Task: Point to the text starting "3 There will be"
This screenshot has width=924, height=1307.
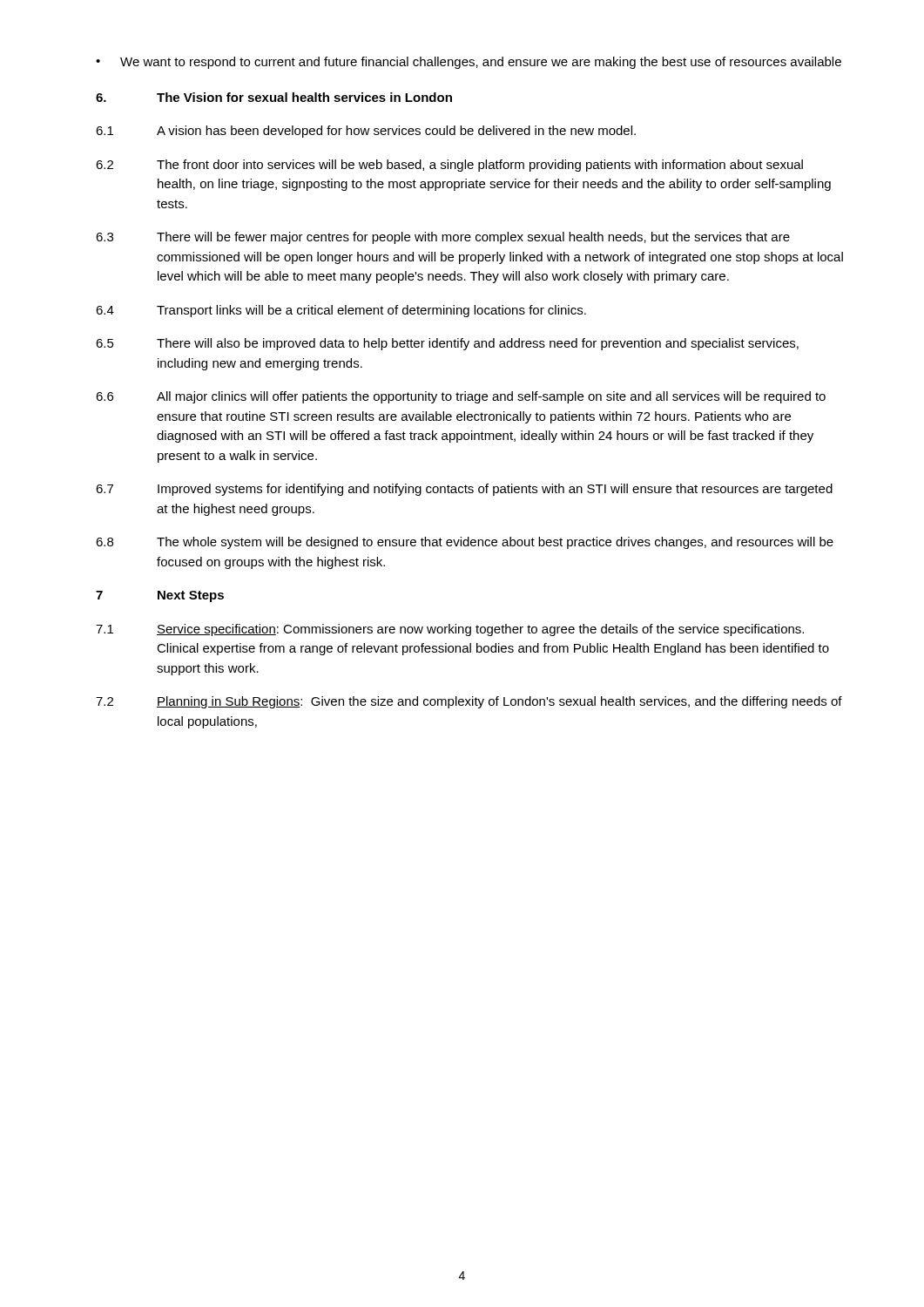Action: pos(471,257)
